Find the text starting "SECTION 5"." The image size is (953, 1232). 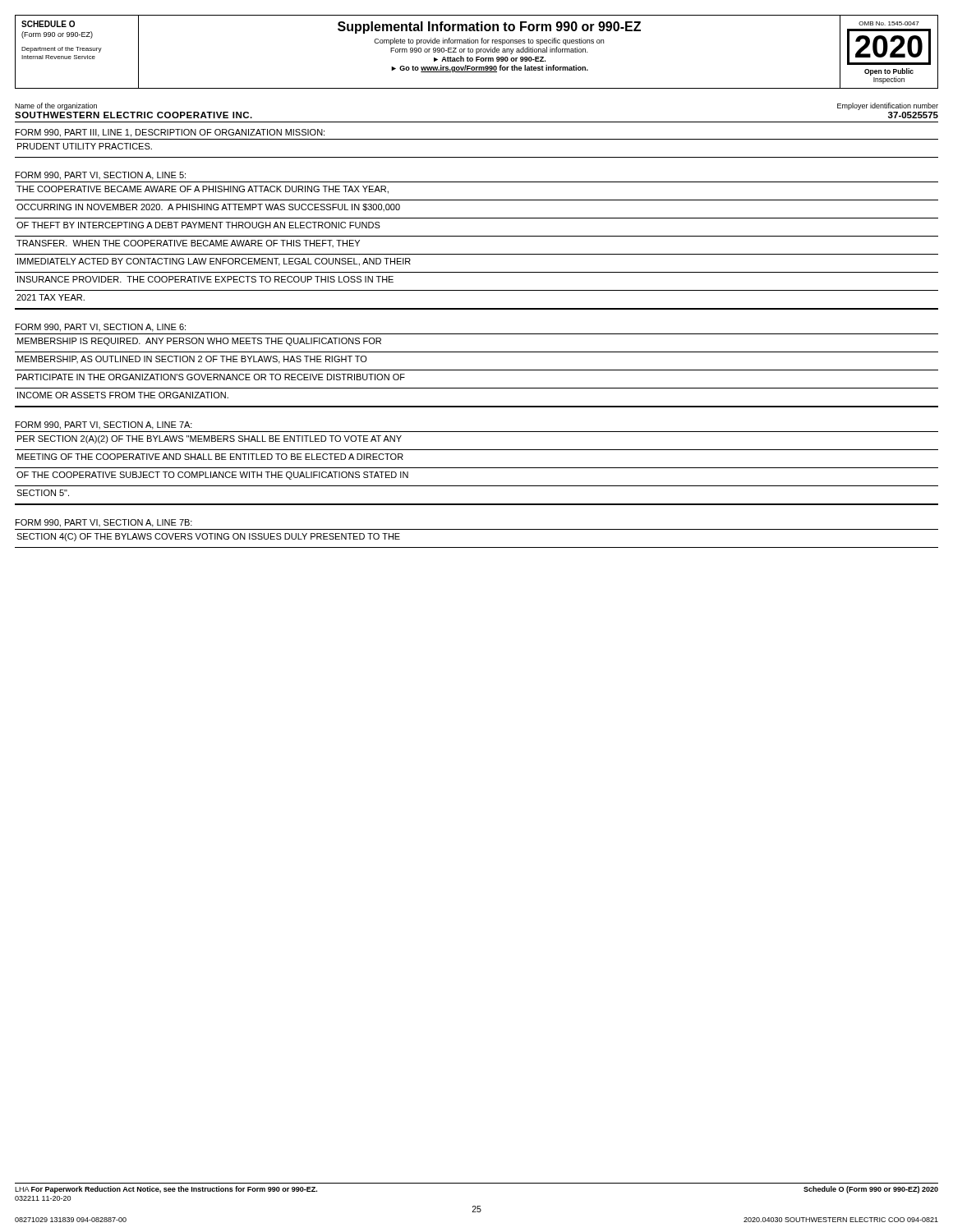click(43, 493)
